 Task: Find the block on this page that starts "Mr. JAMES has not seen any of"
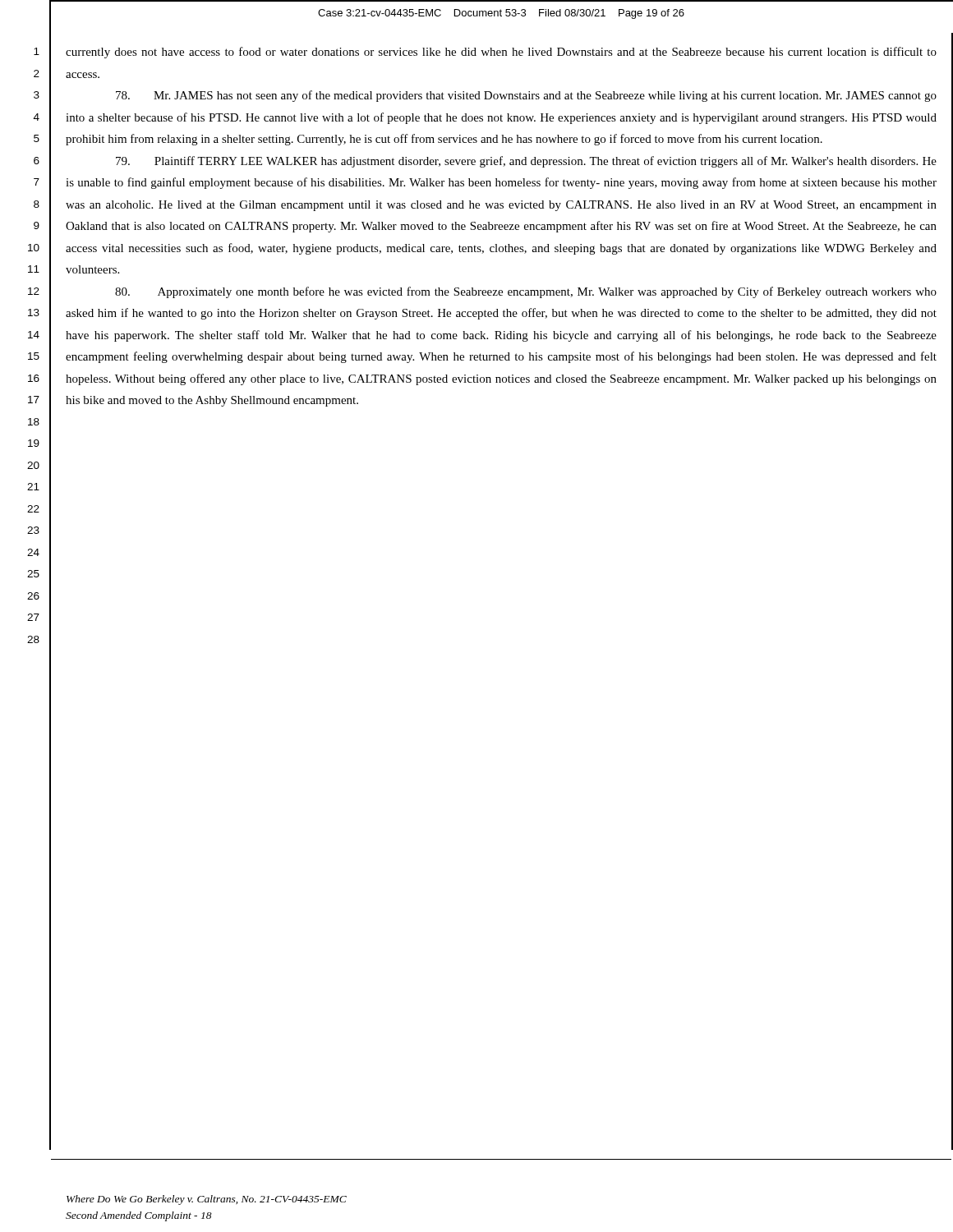[501, 117]
